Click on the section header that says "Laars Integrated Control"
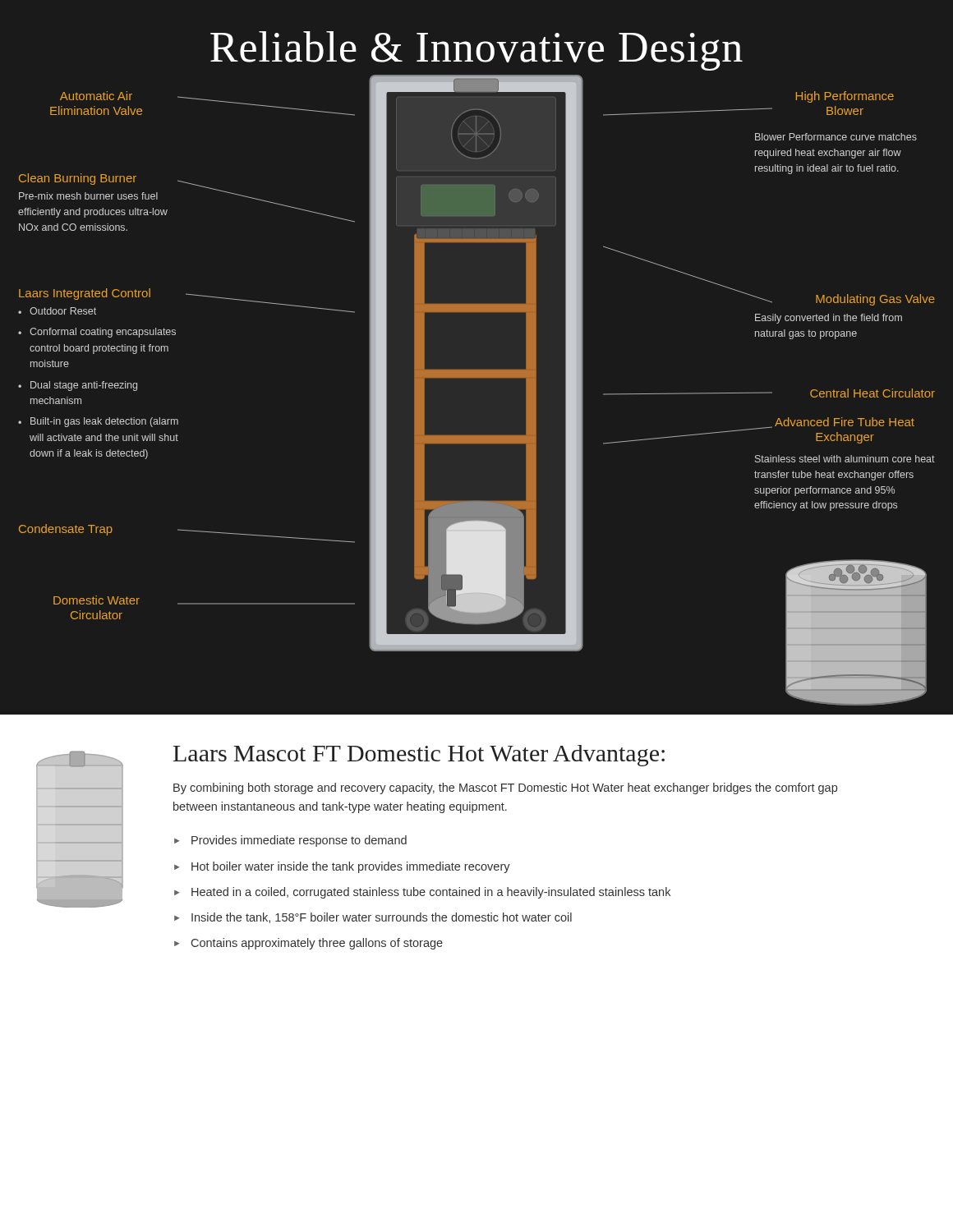 [x=85, y=293]
